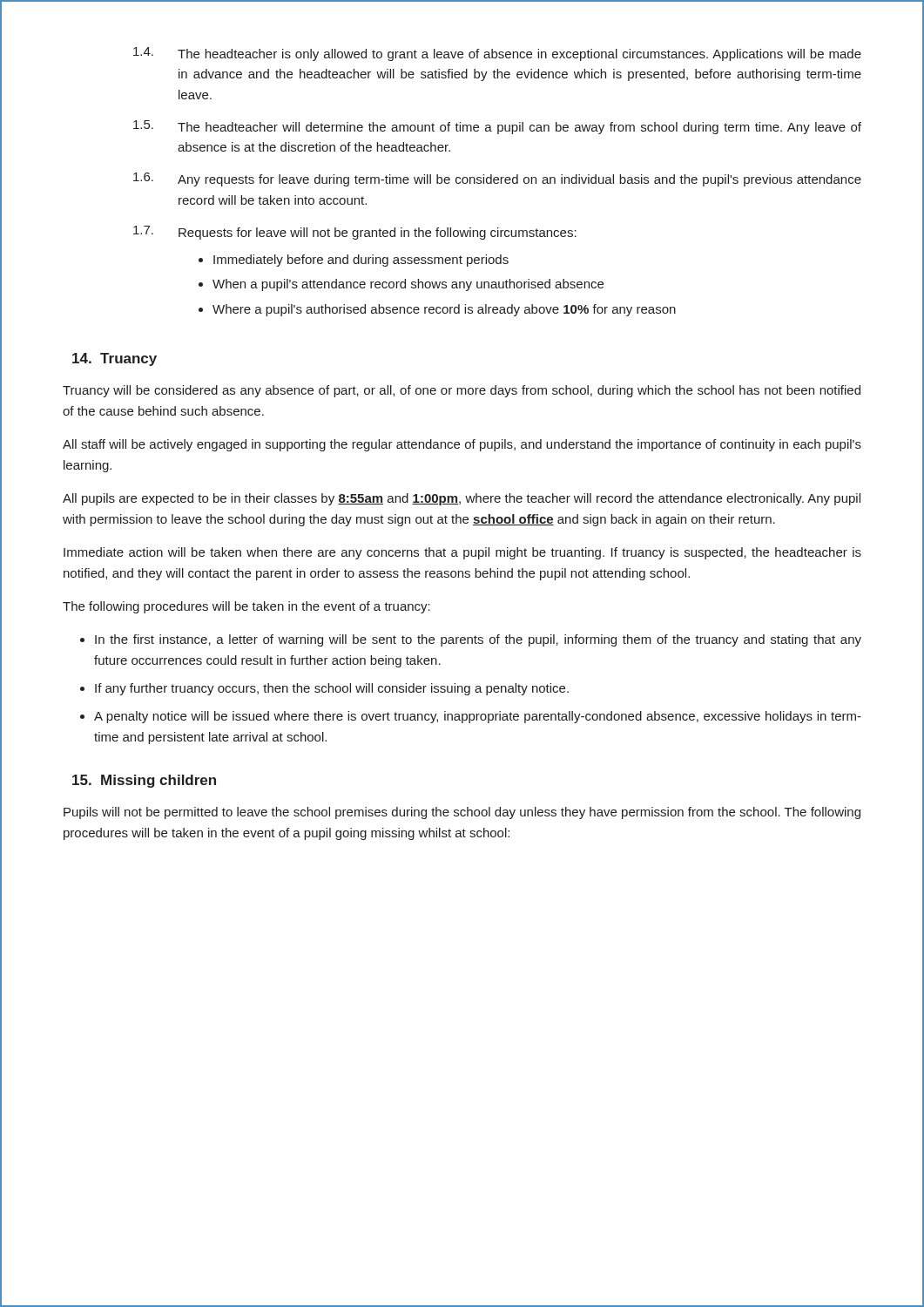This screenshot has width=924, height=1307.
Task: Select the section header that reads "14. Truancy"
Action: point(114,358)
